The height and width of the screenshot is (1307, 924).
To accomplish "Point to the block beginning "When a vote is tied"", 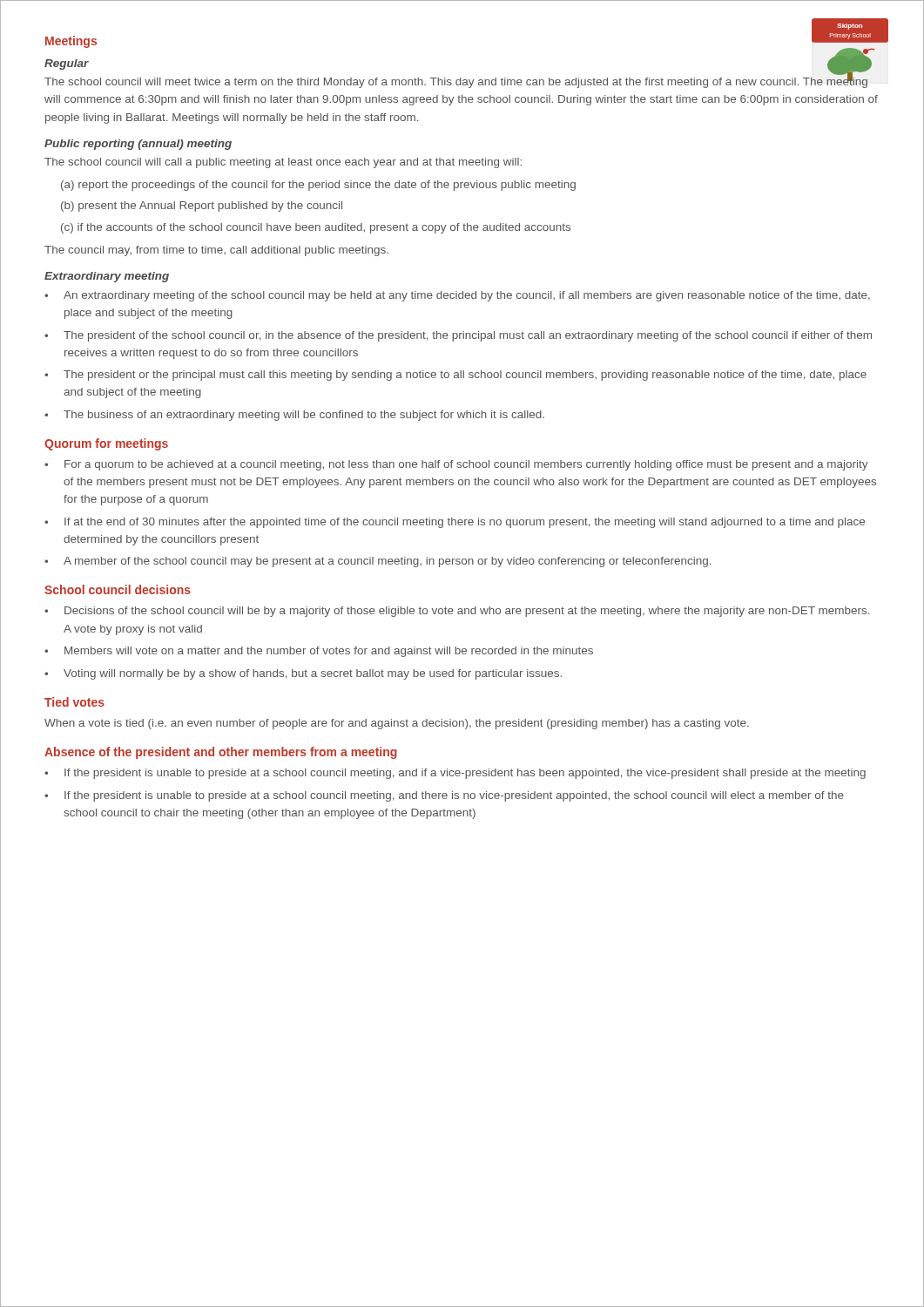I will click(397, 723).
